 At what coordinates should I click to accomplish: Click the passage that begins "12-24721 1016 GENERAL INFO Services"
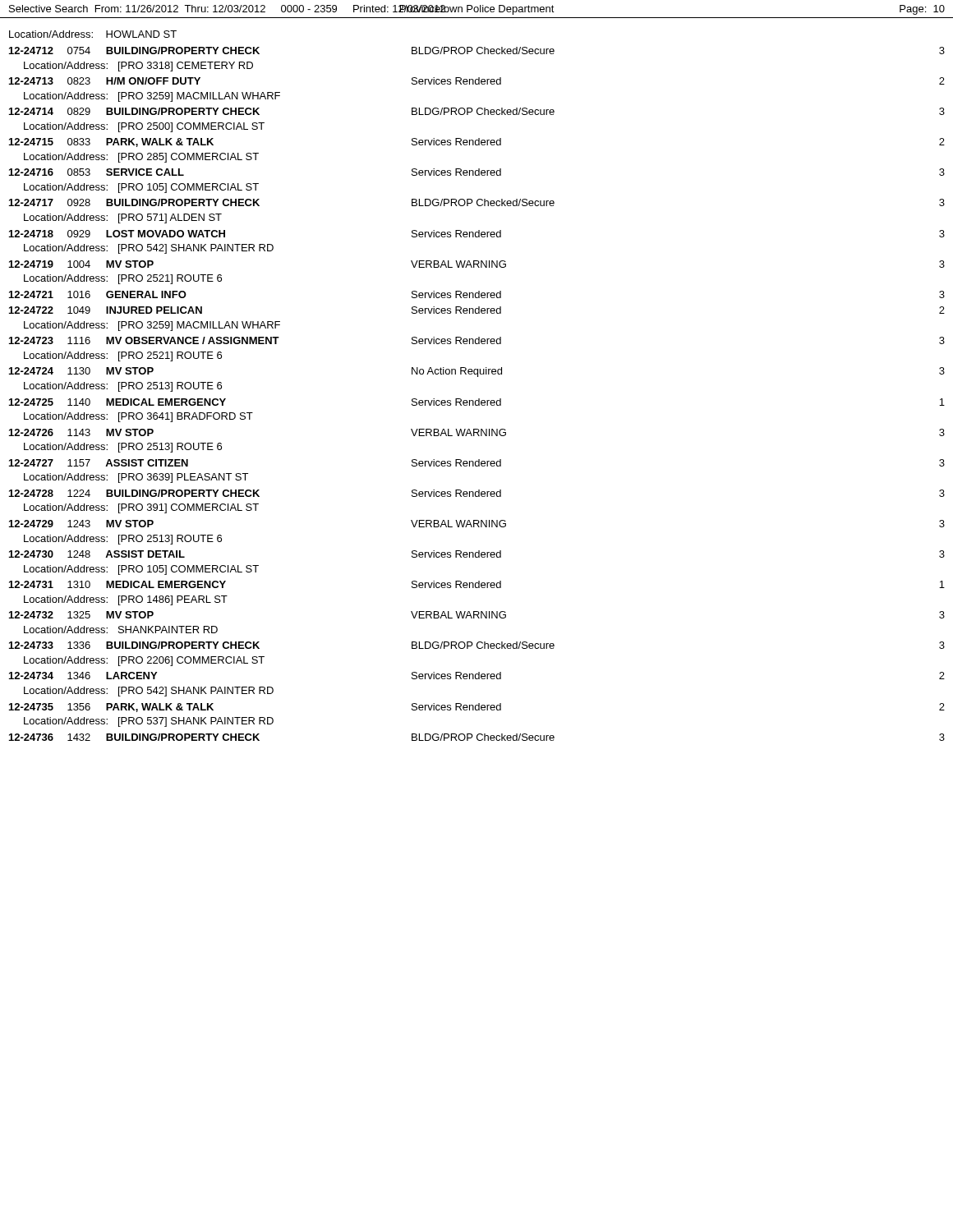[x=476, y=295]
